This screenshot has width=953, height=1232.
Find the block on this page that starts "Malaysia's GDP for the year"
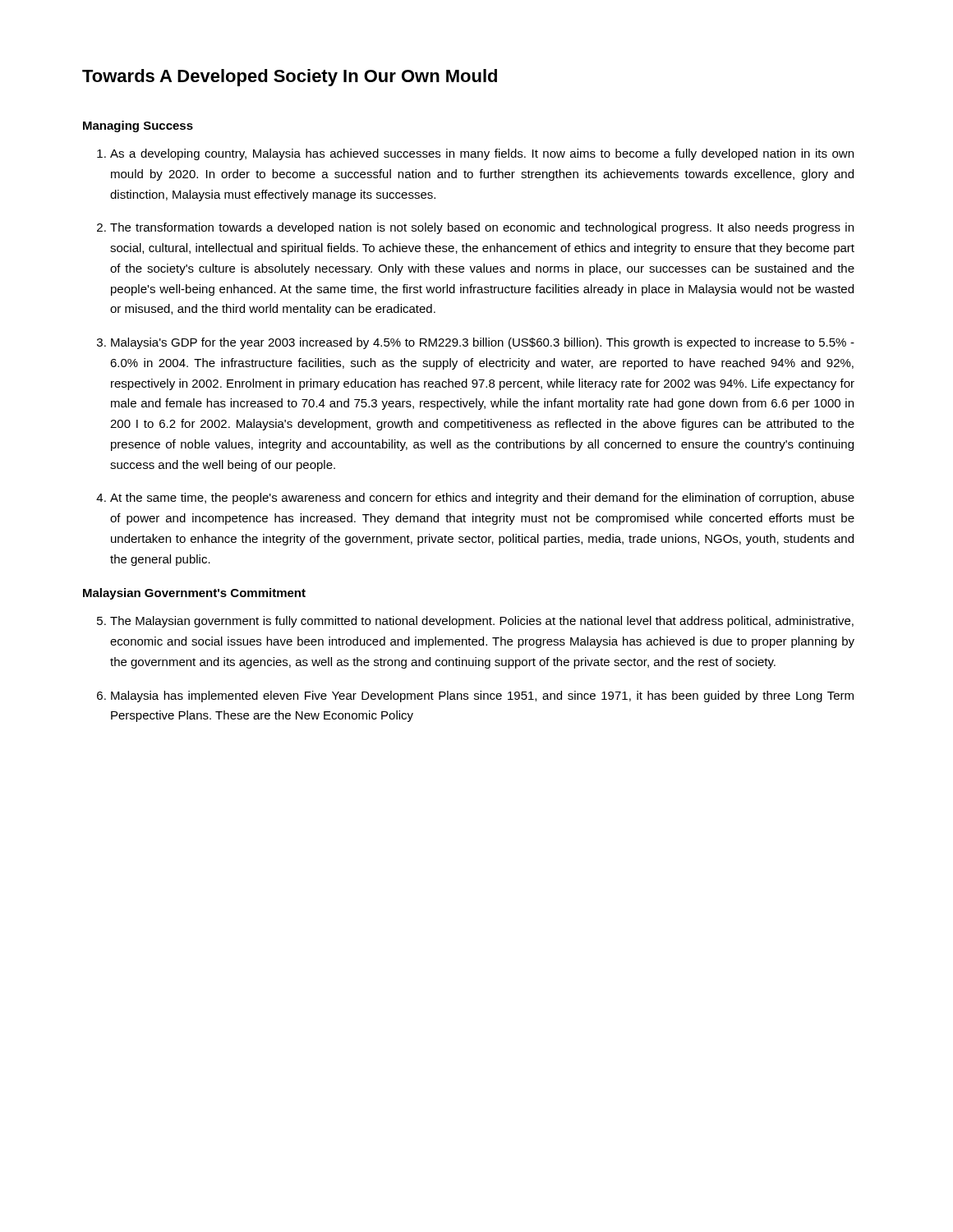tap(482, 403)
